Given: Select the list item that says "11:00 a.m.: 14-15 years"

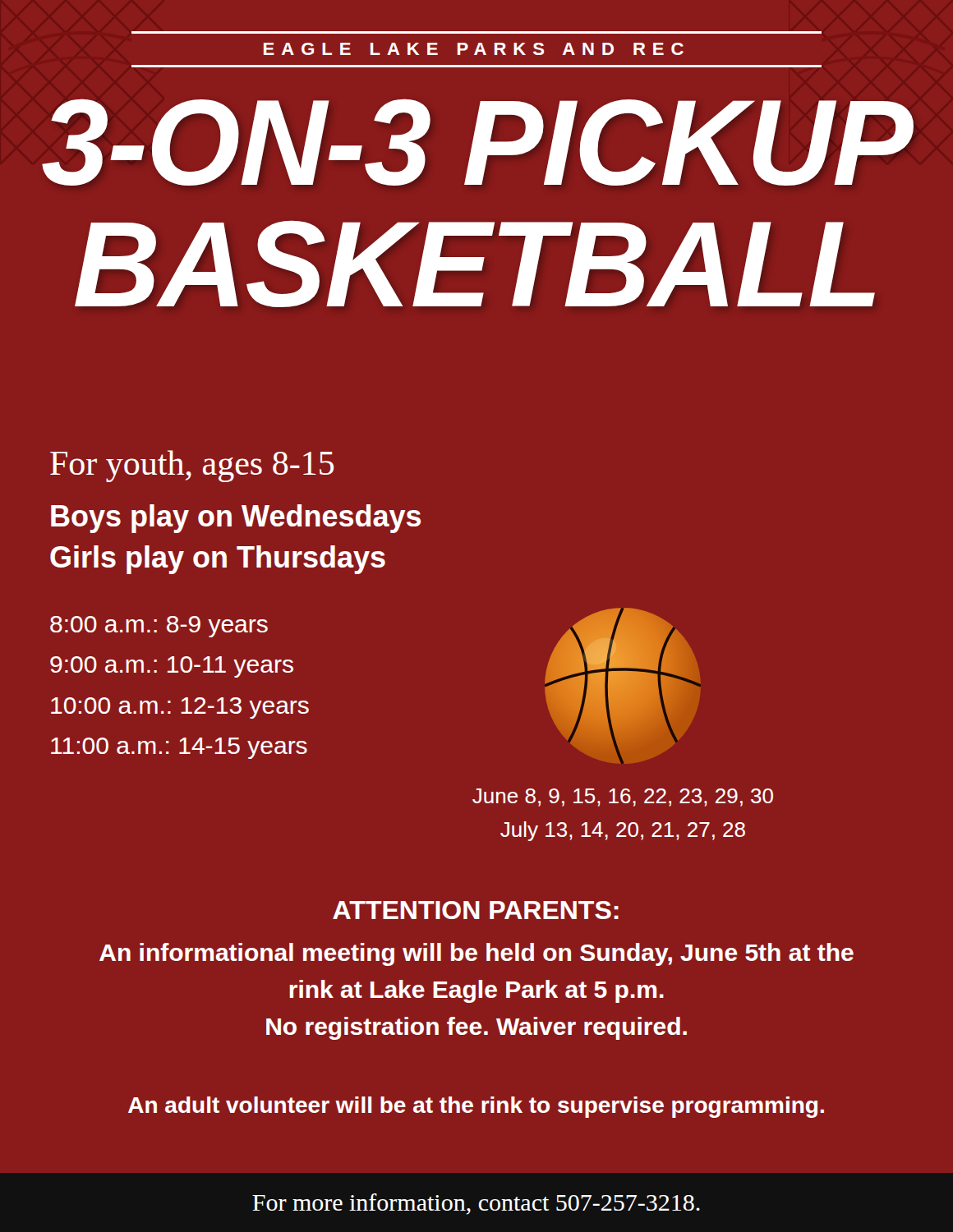Looking at the screenshot, I should pyautogui.click(x=179, y=746).
